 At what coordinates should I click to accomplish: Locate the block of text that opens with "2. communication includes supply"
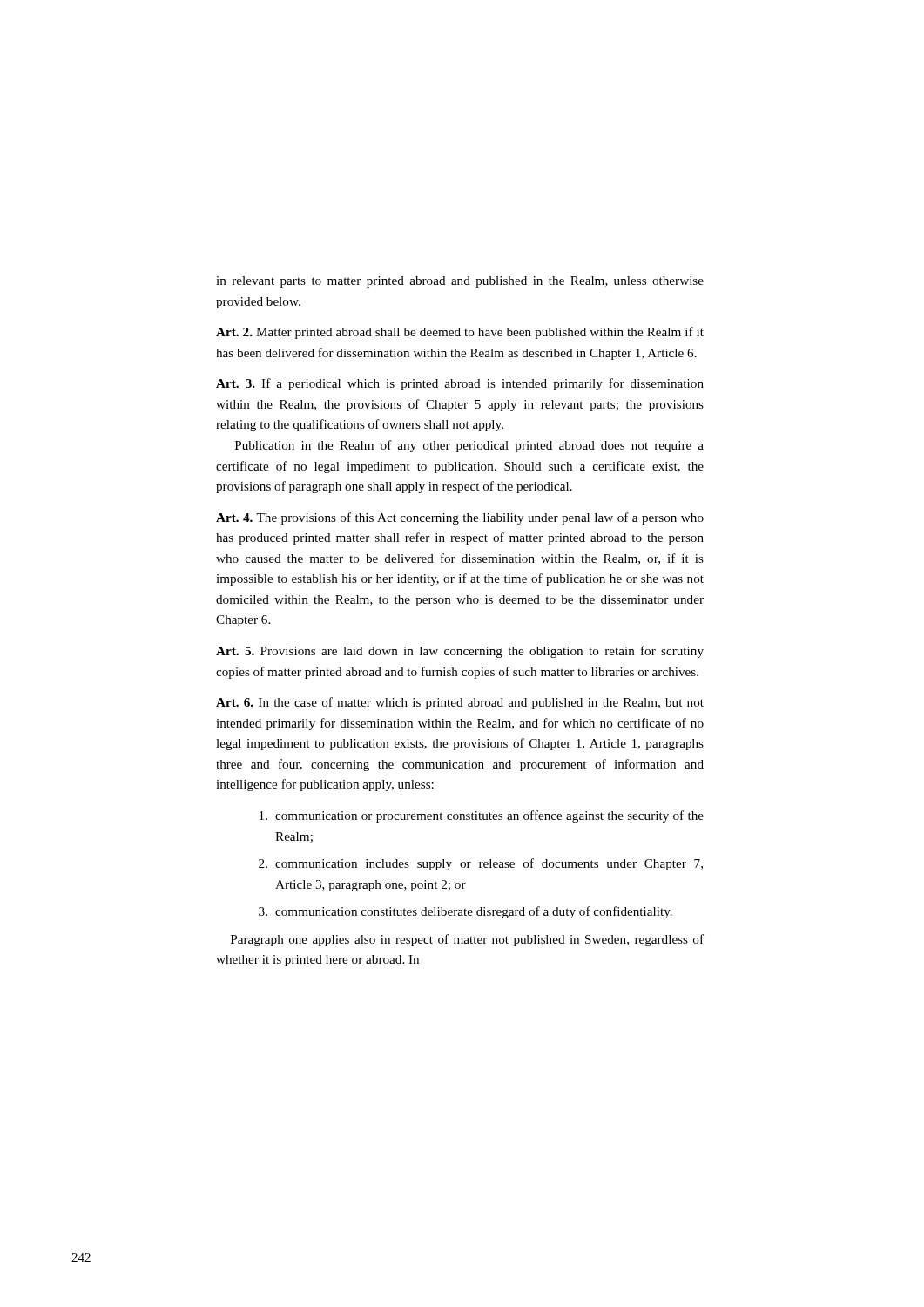coord(473,874)
